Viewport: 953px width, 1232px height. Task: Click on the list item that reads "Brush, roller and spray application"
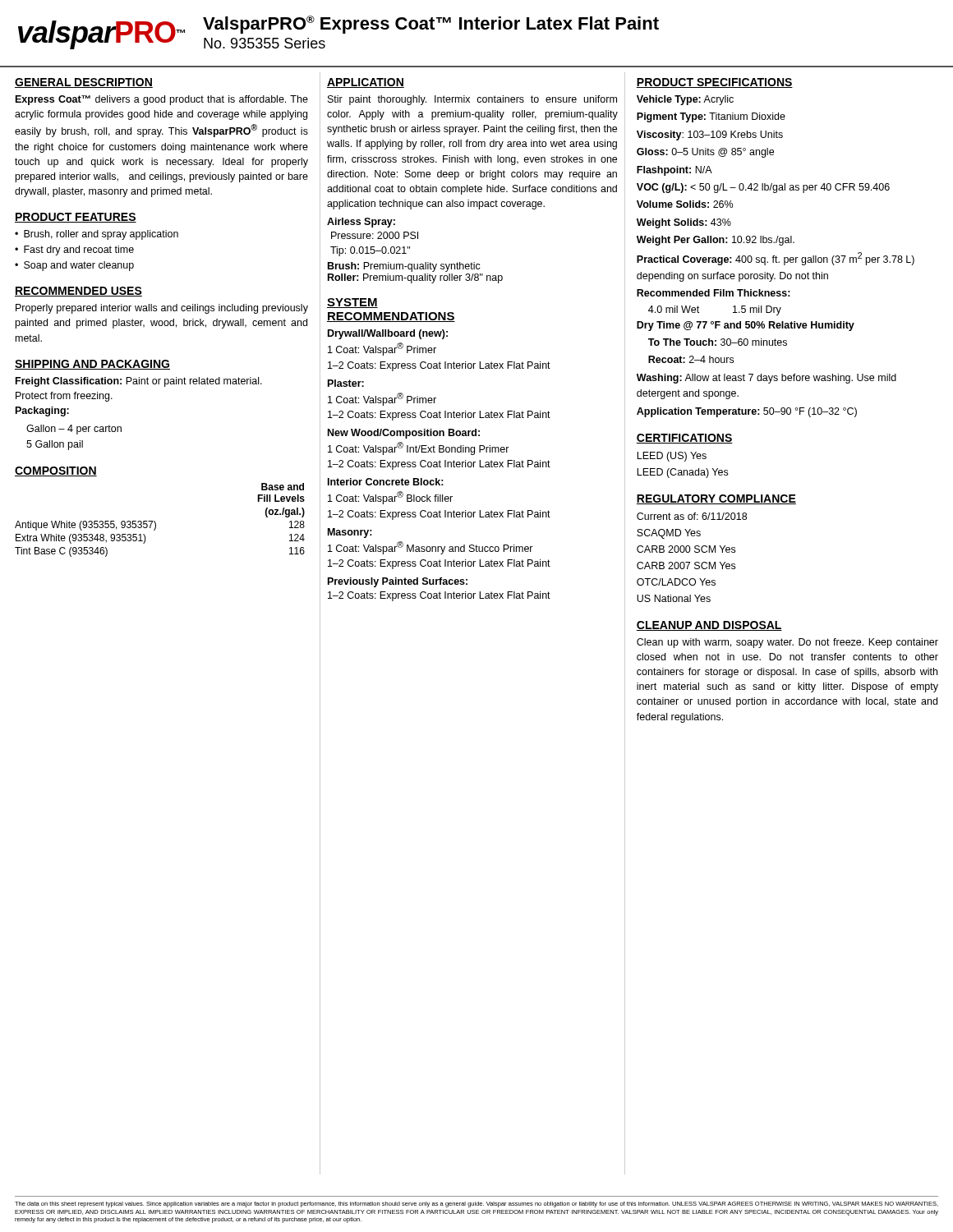(x=101, y=234)
